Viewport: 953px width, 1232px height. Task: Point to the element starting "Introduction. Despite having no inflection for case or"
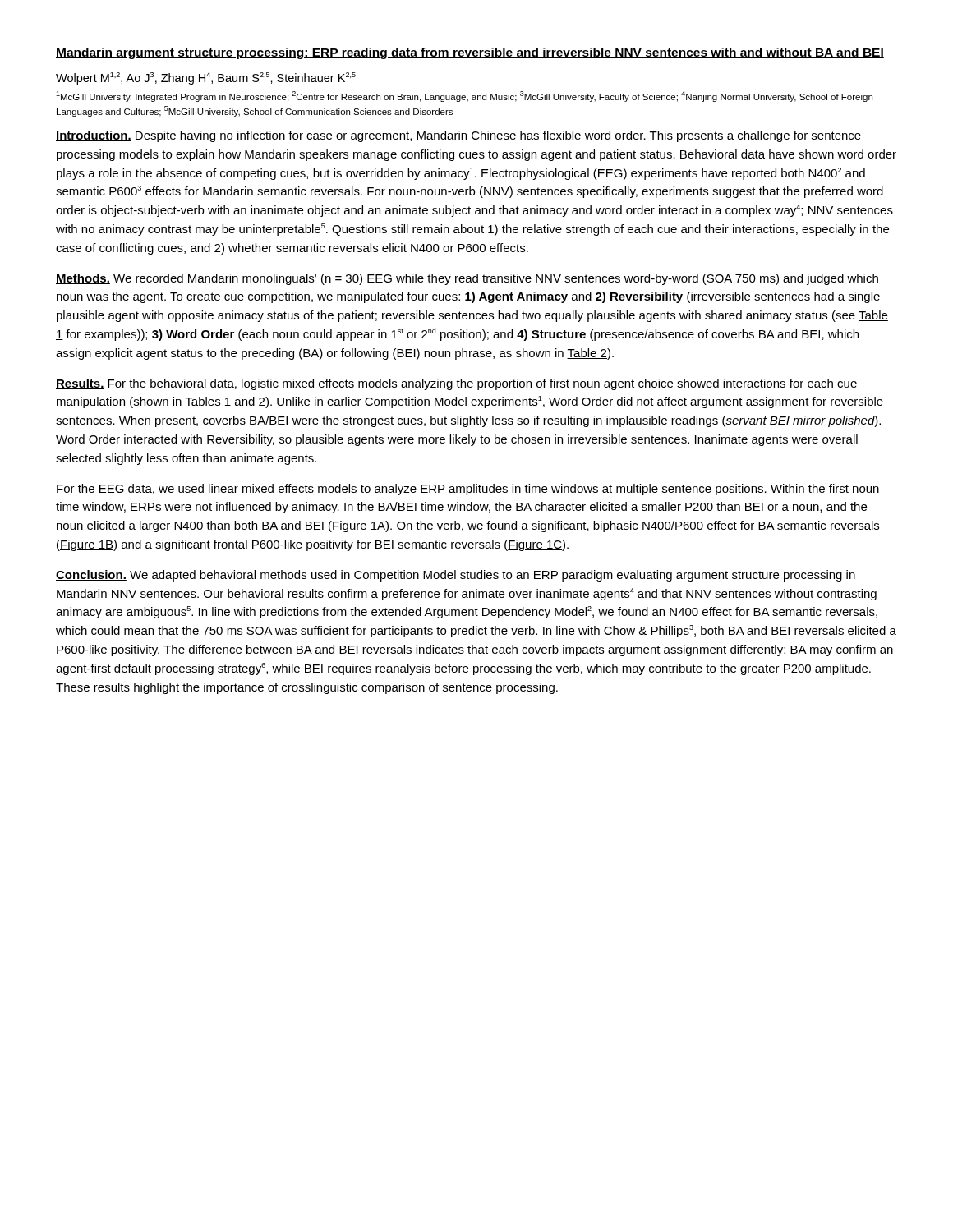pyautogui.click(x=476, y=191)
